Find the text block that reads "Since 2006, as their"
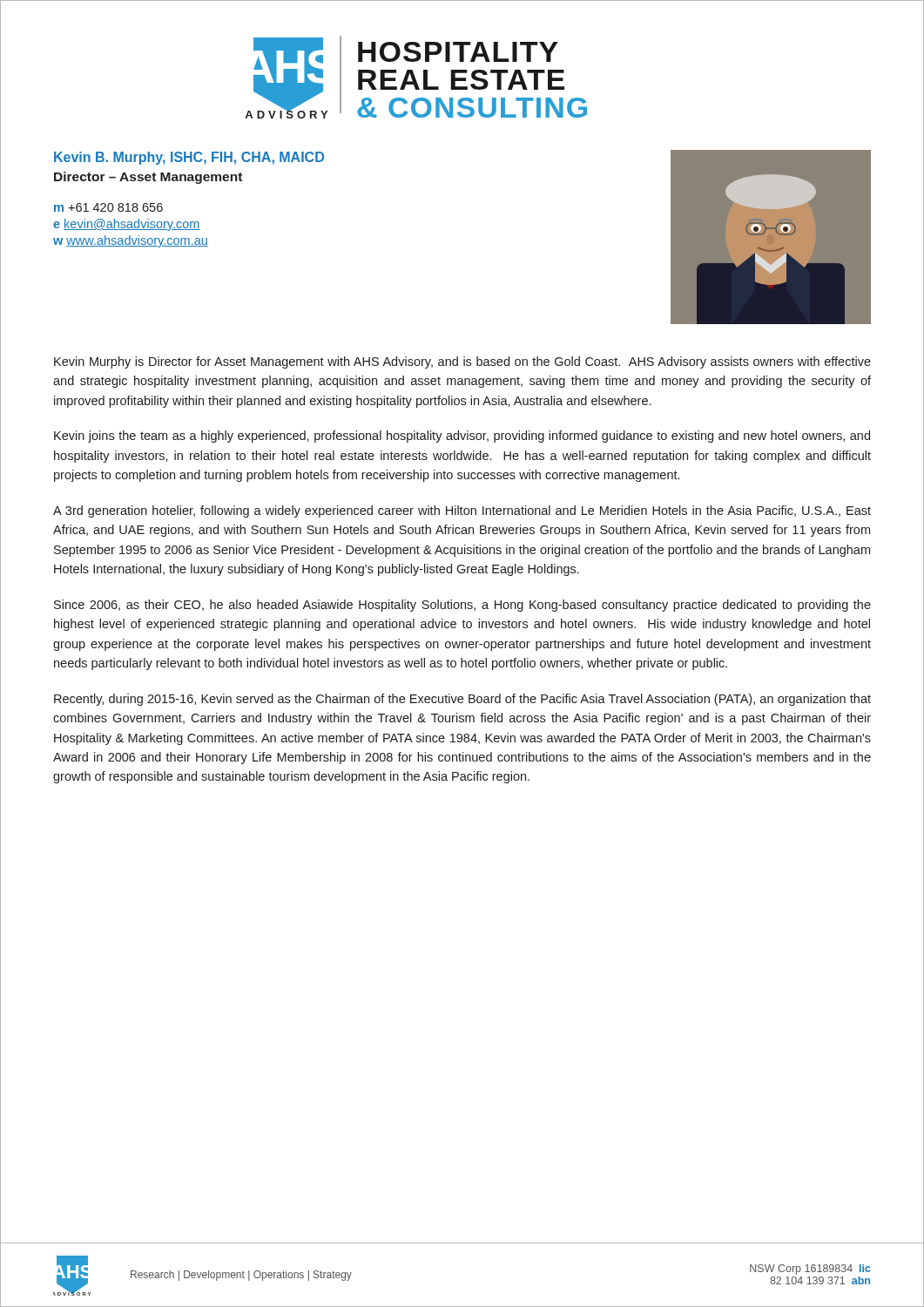The image size is (924, 1307). pyautogui.click(x=462, y=634)
